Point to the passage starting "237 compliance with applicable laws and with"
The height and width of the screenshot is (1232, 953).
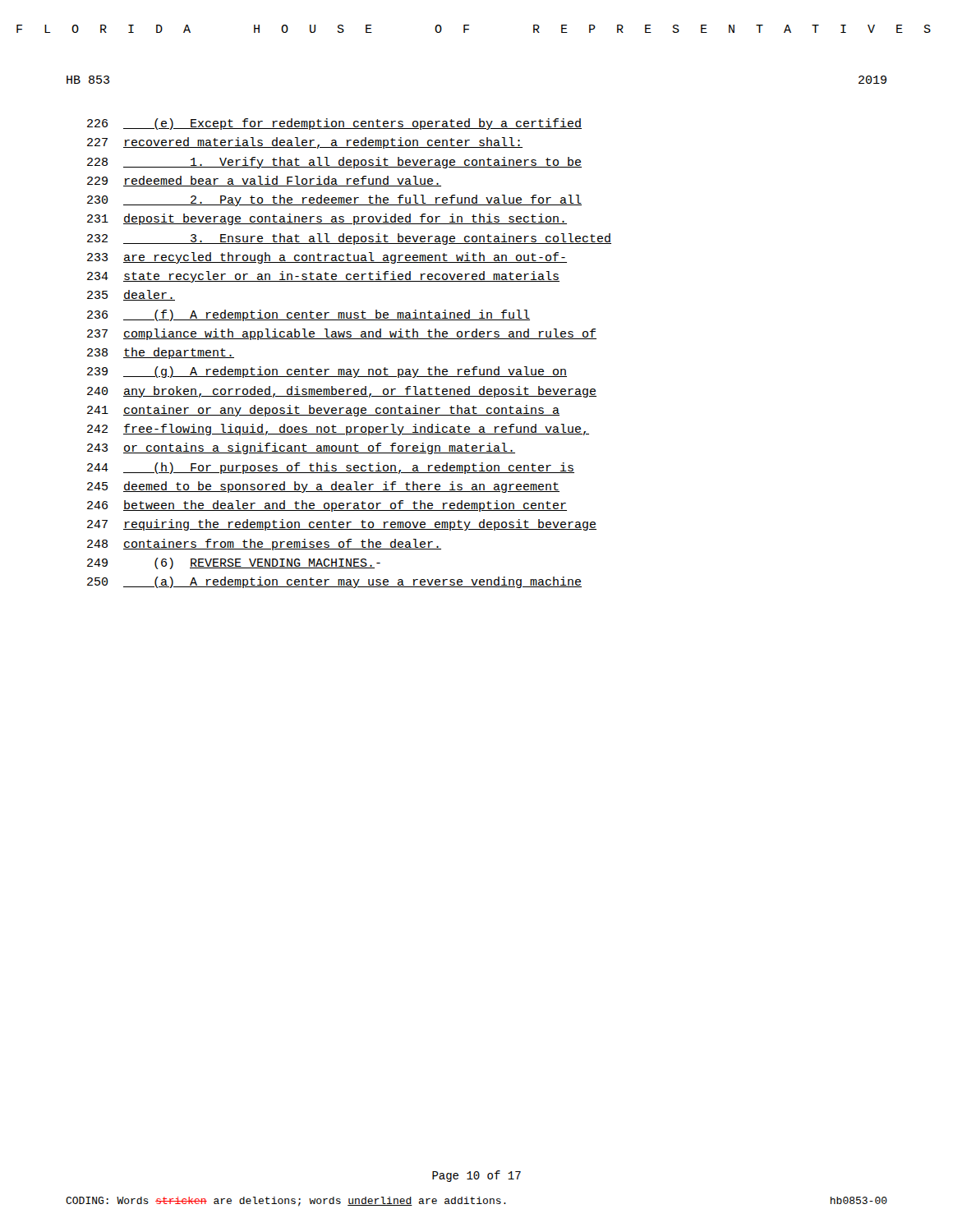(331, 335)
